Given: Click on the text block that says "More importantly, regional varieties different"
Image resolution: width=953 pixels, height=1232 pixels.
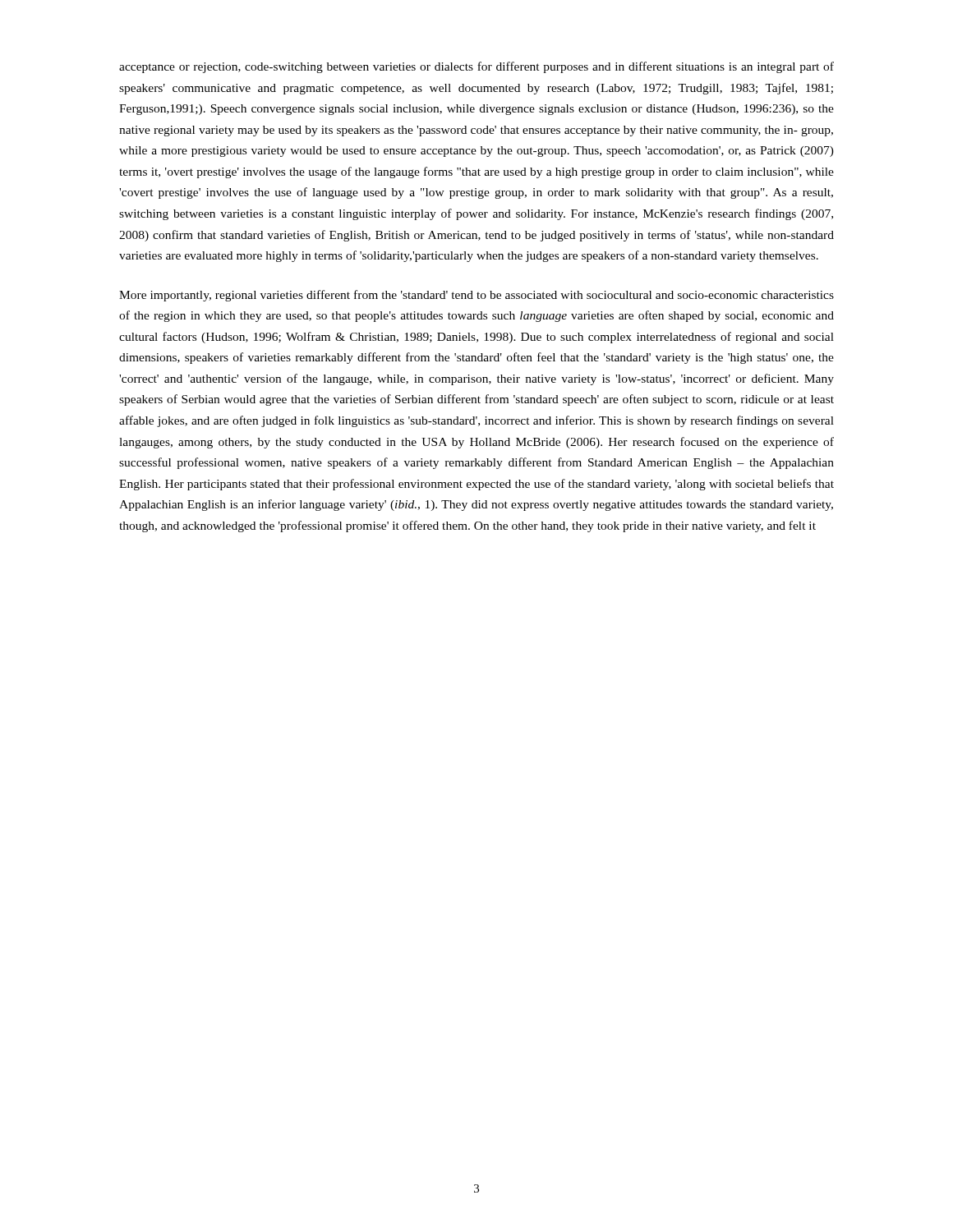Looking at the screenshot, I should (476, 410).
